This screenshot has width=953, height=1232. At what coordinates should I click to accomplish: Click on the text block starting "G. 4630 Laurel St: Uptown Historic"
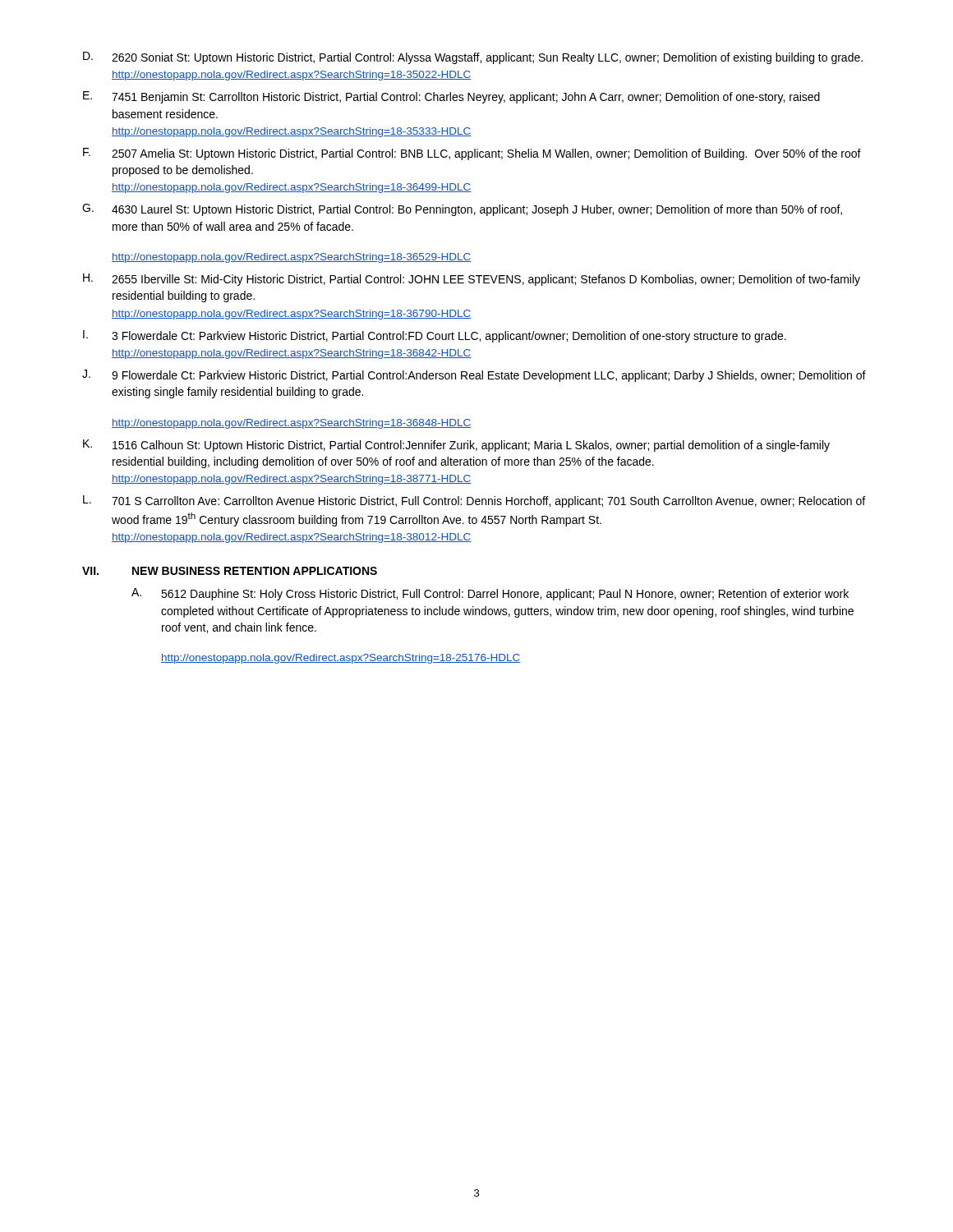[462, 210]
